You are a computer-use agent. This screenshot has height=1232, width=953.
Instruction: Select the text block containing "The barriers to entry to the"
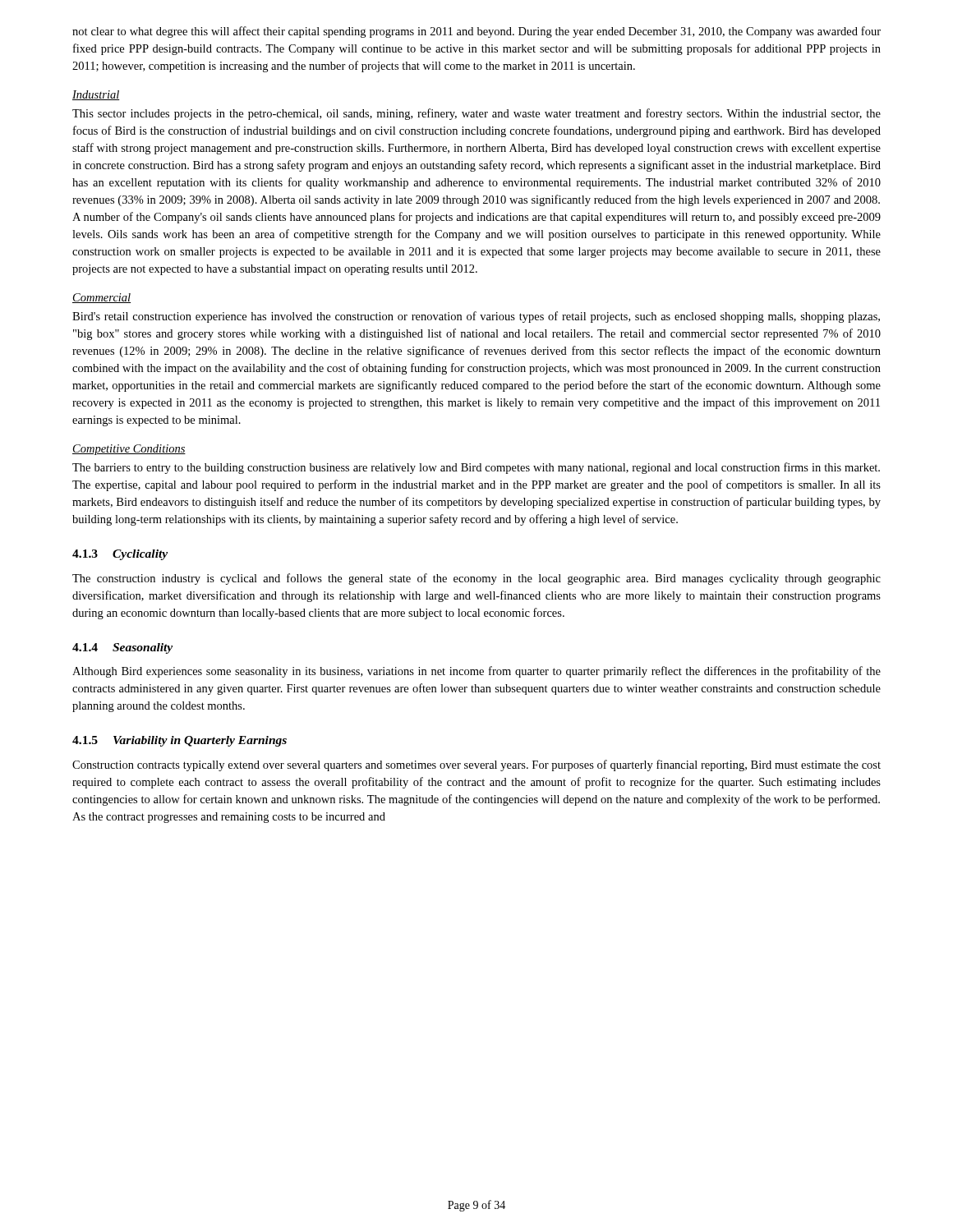coord(476,494)
